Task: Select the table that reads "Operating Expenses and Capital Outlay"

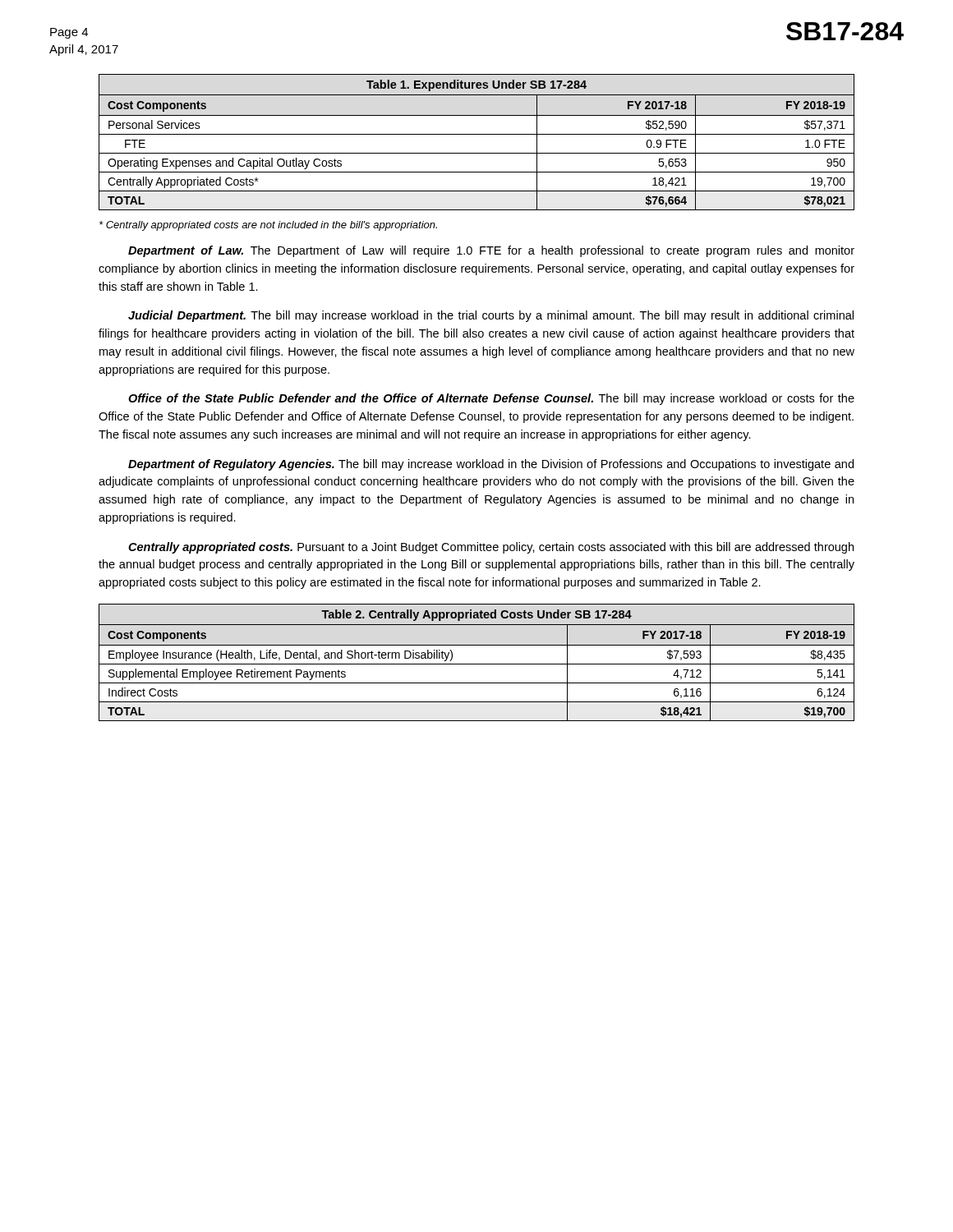Action: coord(476,142)
